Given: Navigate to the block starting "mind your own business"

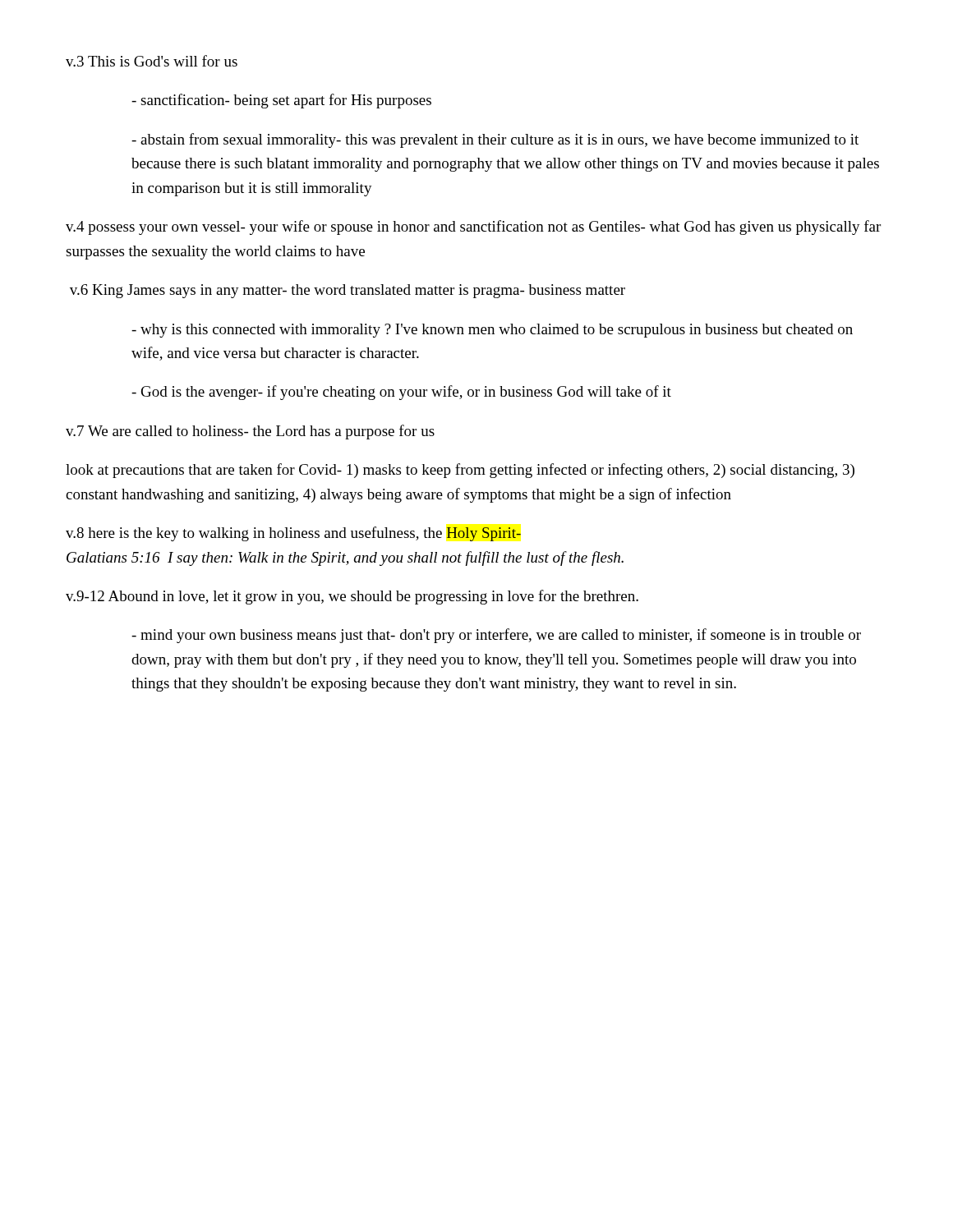Looking at the screenshot, I should click(x=496, y=659).
